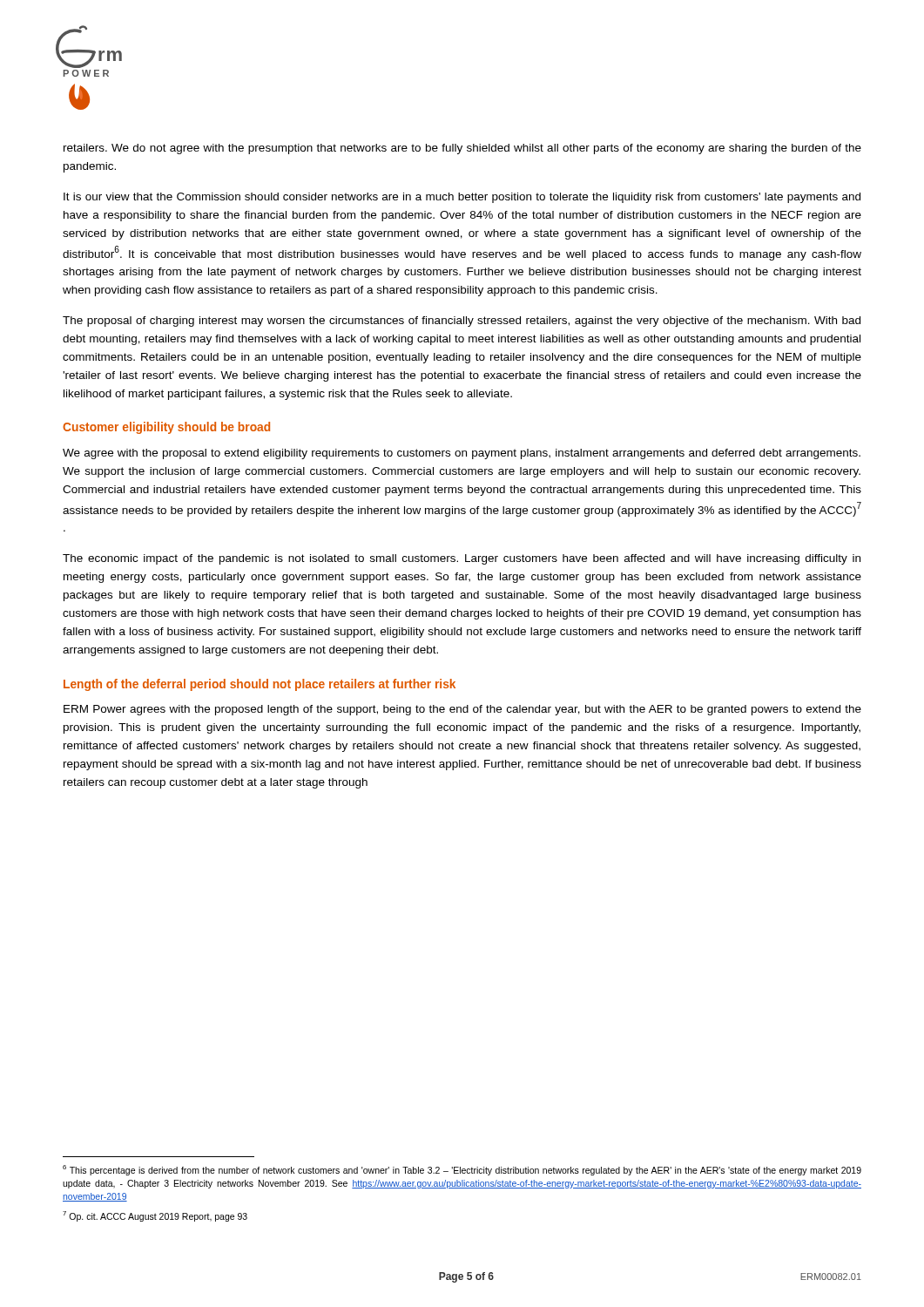Viewport: 924px width, 1307px height.
Task: Point to the block beginning "The economic impact of the pandemic is"
Action: 462,604
